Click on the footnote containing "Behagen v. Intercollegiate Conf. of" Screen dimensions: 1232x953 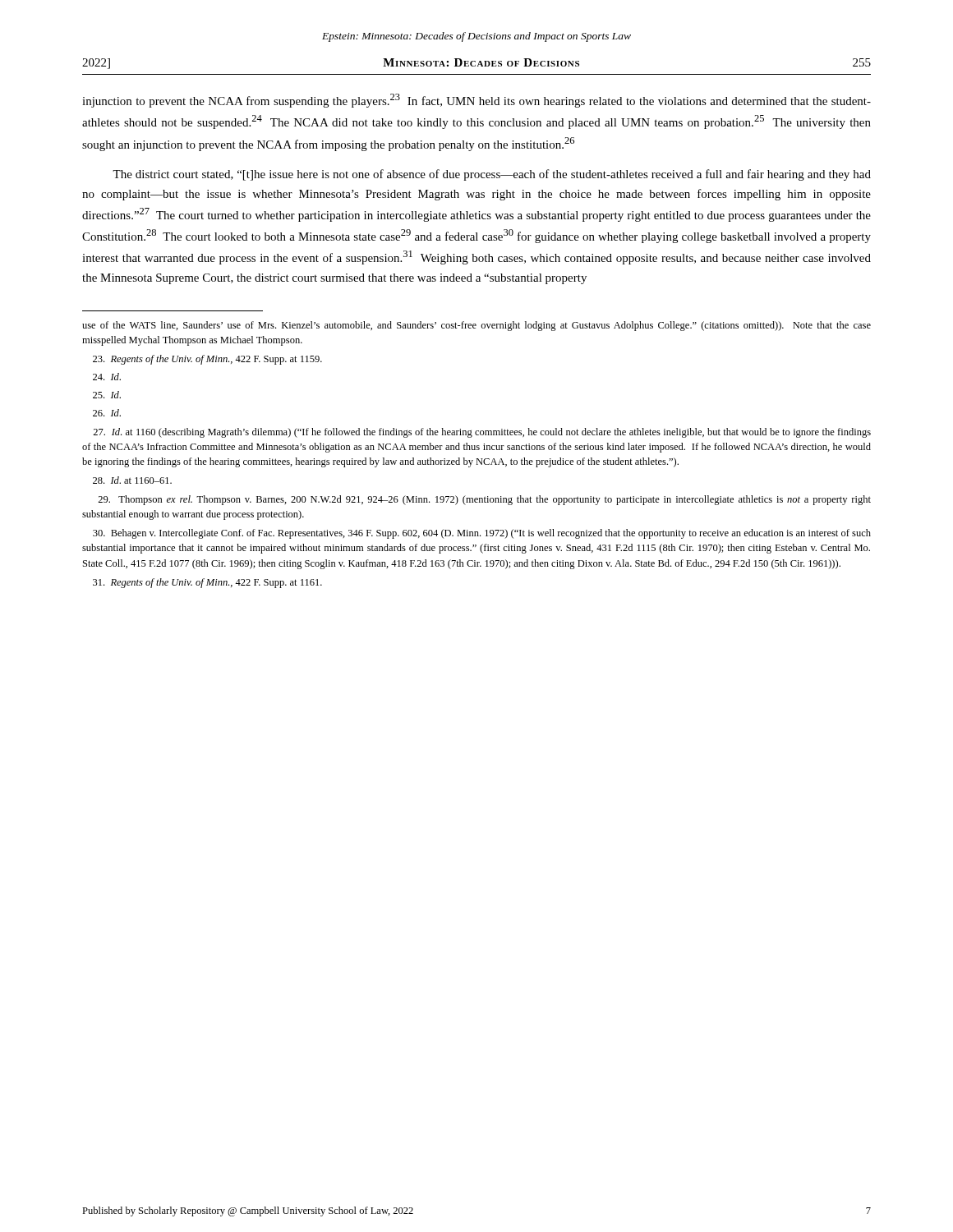[x=476, y=548]
